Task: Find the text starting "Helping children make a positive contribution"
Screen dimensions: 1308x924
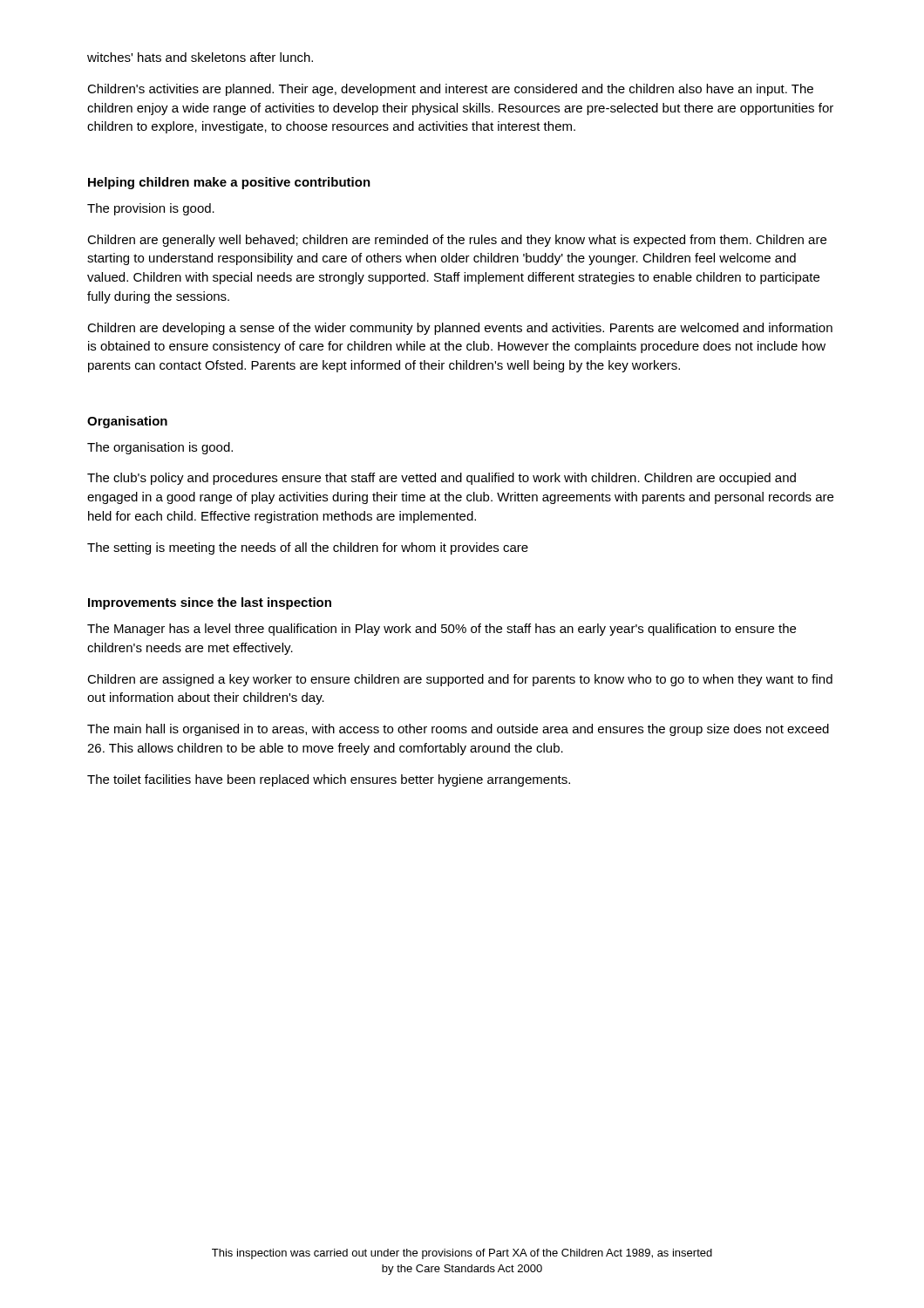Action: click(229, 183)
